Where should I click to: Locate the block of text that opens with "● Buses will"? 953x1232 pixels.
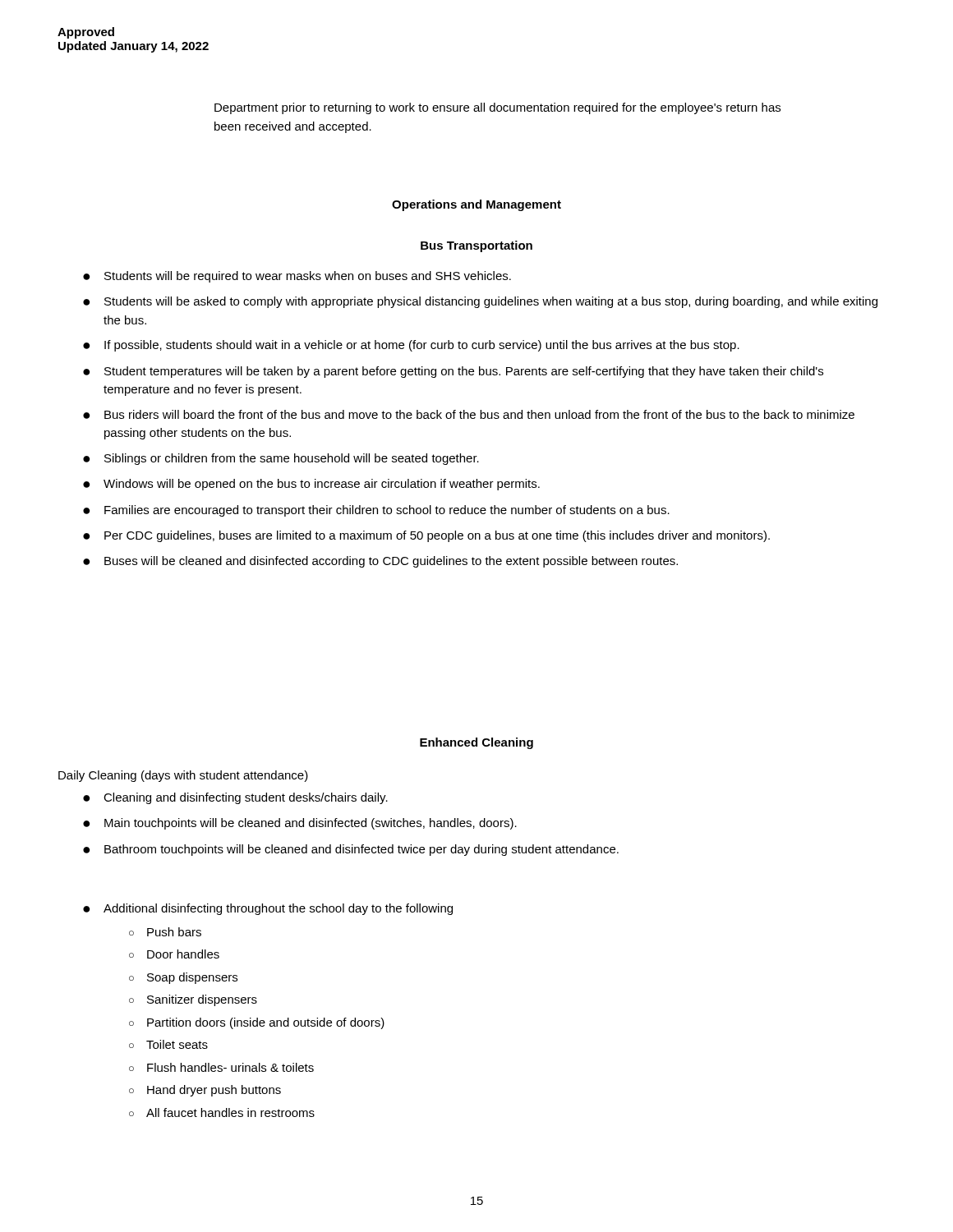point(485,562)
